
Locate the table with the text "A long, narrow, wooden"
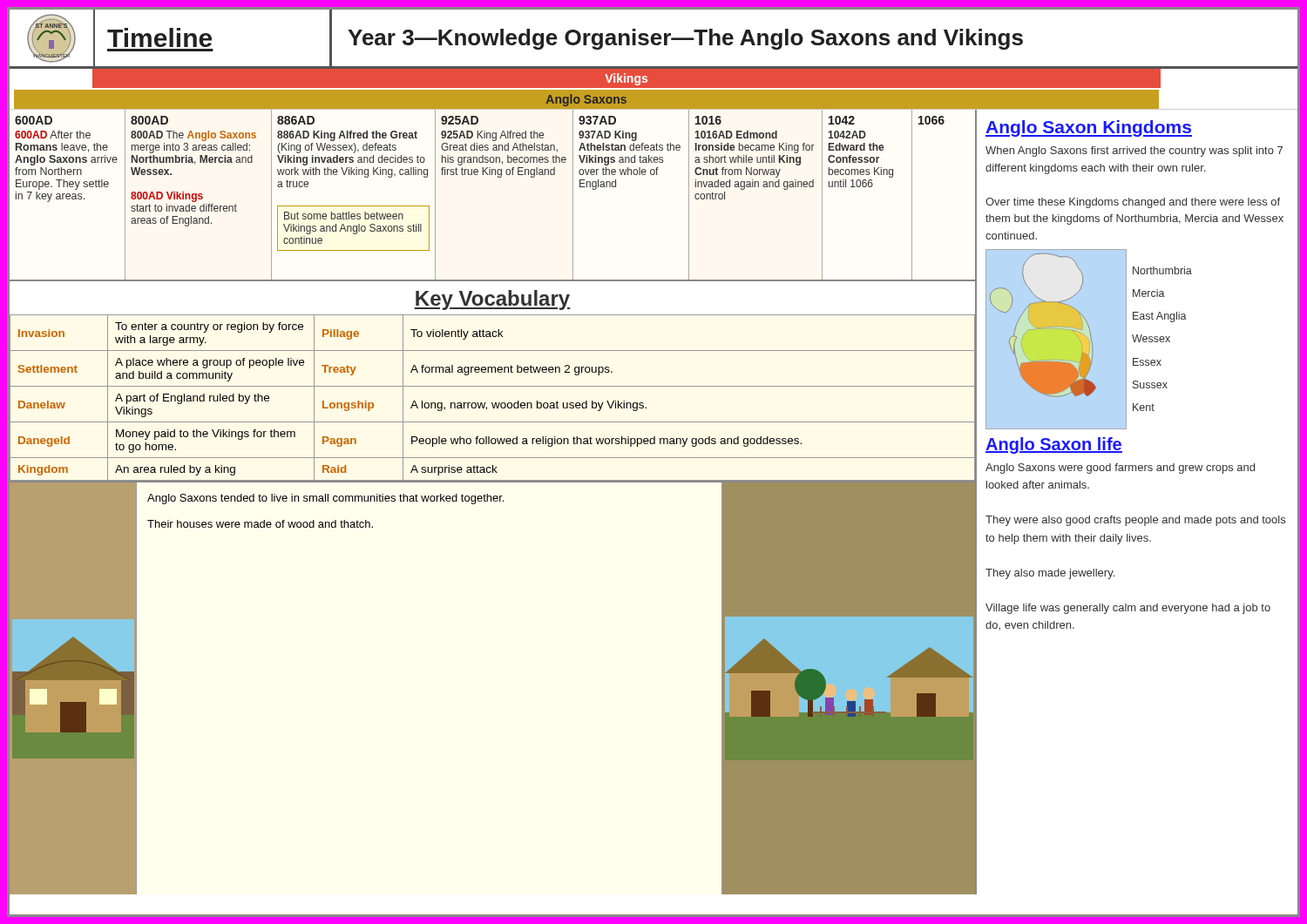coord(492,398)
